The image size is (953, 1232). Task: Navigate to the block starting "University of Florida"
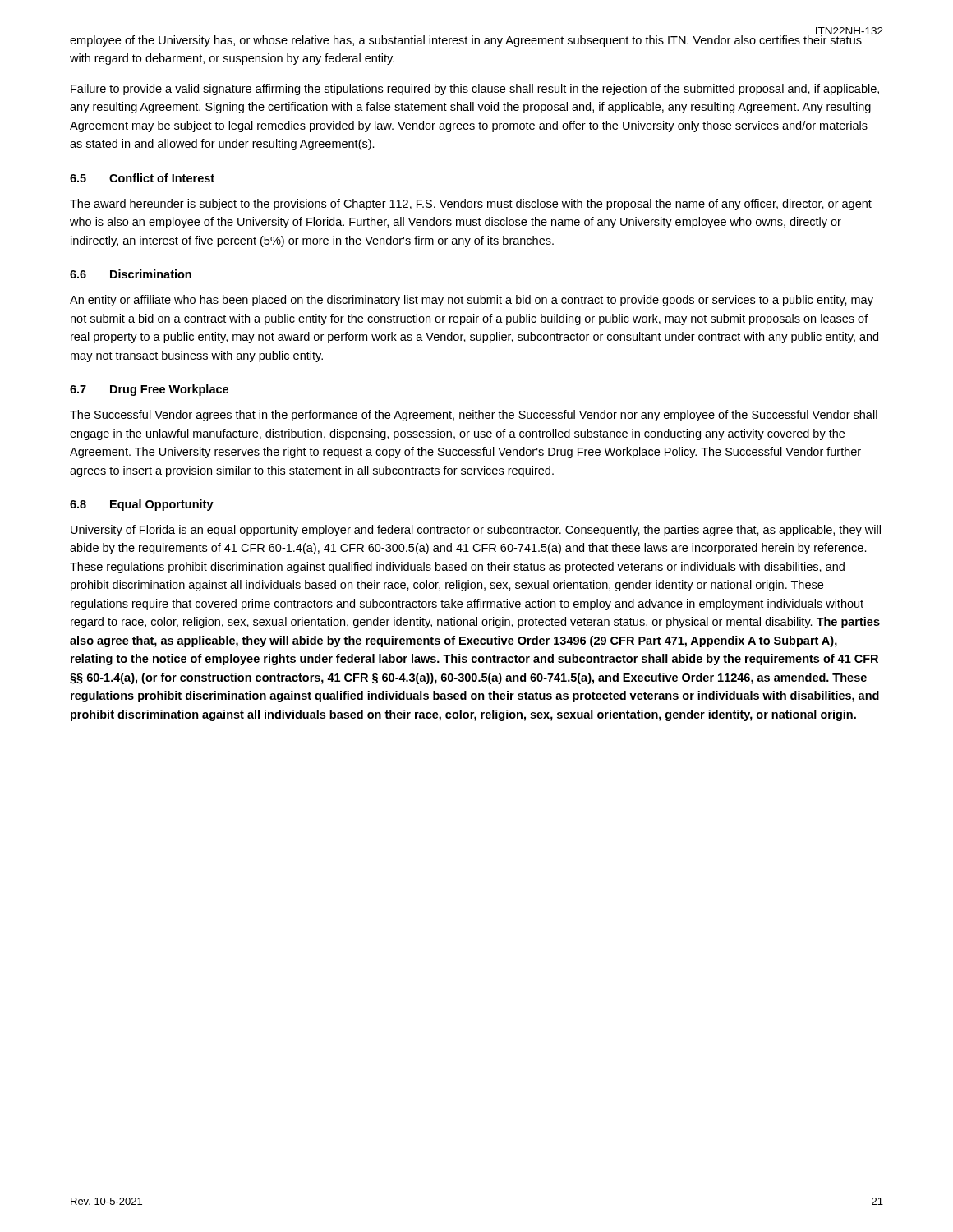[x=476, y=622]
